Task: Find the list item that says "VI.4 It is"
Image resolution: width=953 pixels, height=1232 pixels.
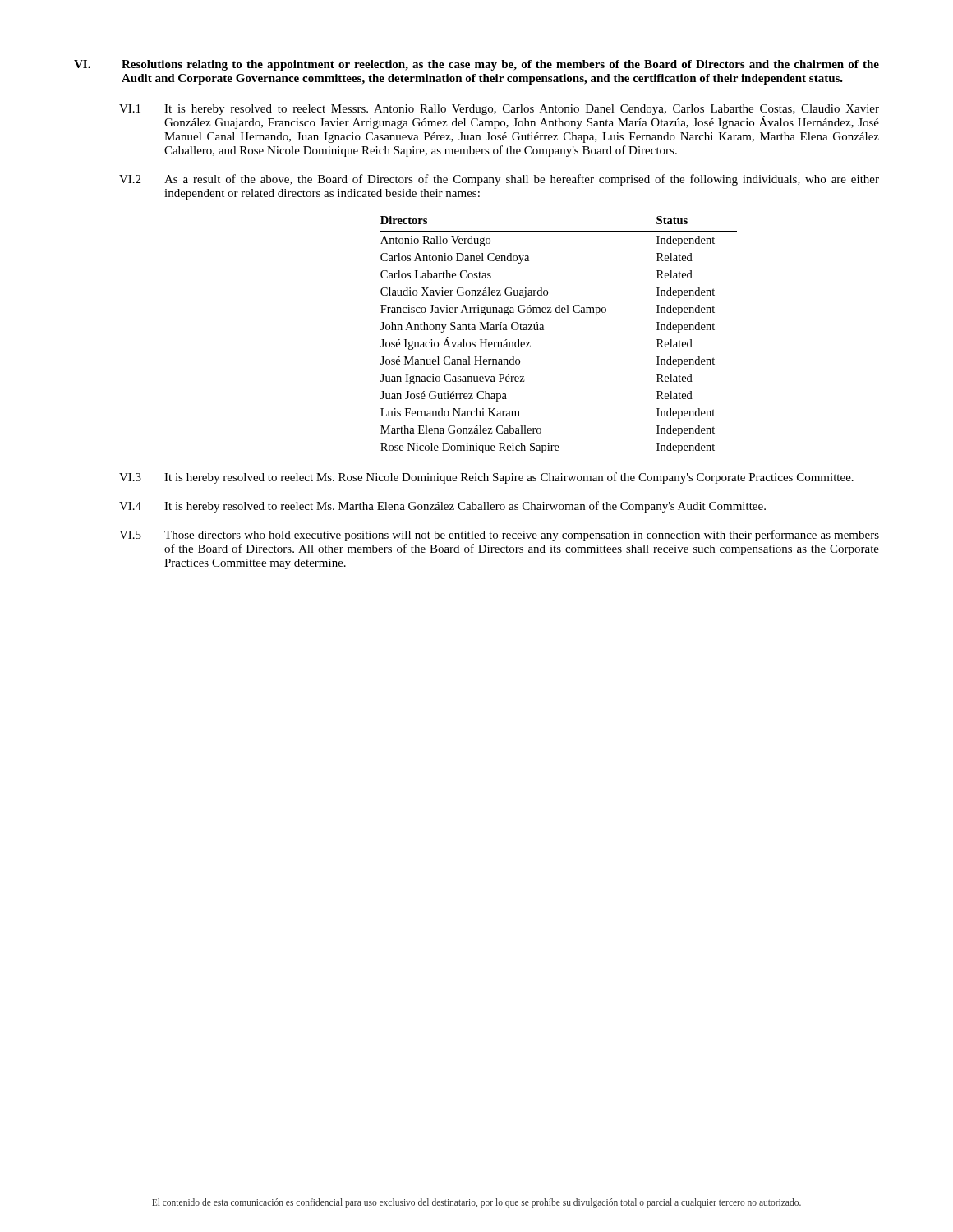Action: tap(499, 506)
